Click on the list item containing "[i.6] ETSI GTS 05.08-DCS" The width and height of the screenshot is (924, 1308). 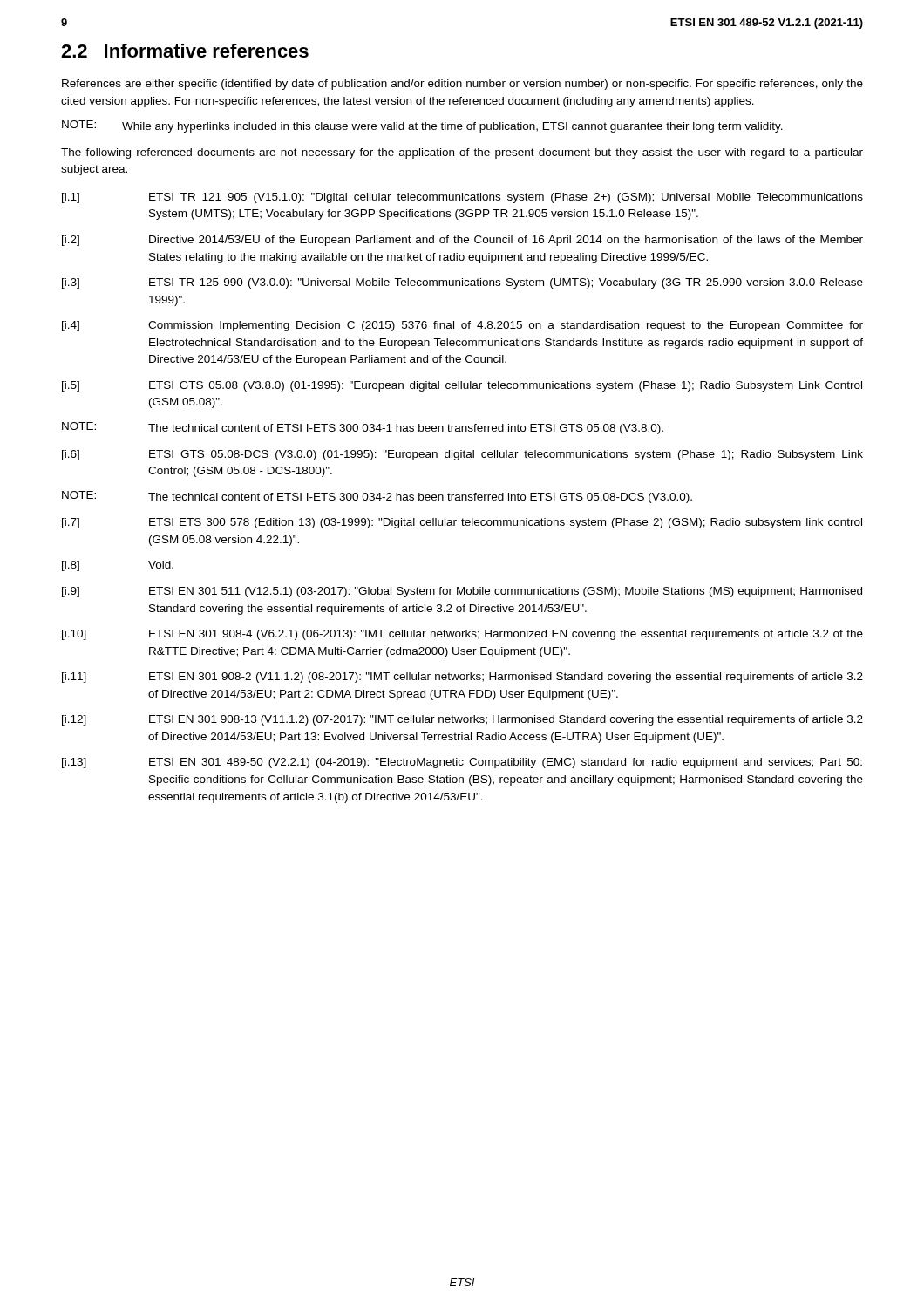(462, 462)
